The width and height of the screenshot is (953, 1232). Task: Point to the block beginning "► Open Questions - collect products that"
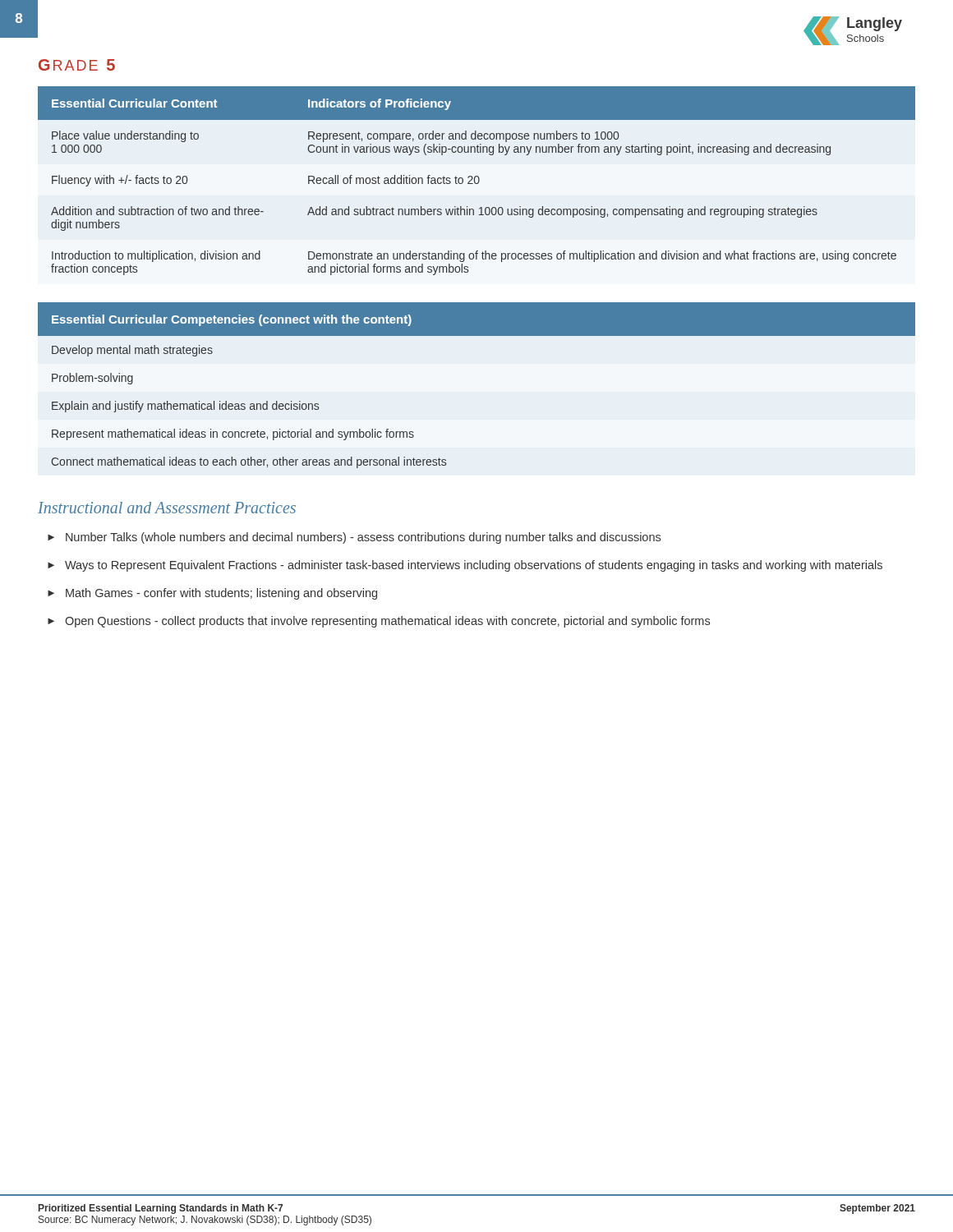pos(481,621)
